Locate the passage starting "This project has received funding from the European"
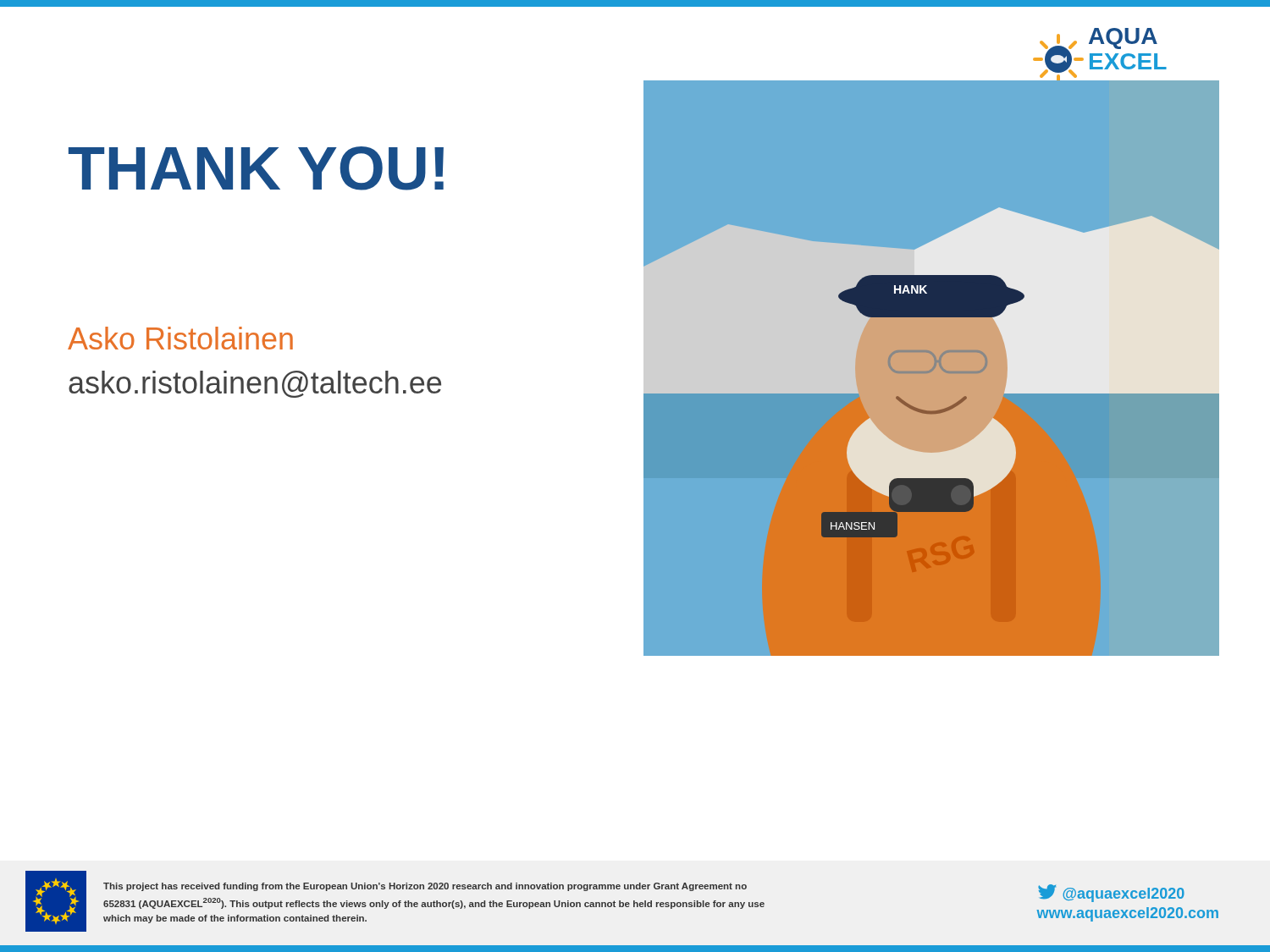The width and height of the screenshot is (1270, 952). coord(434,902)
